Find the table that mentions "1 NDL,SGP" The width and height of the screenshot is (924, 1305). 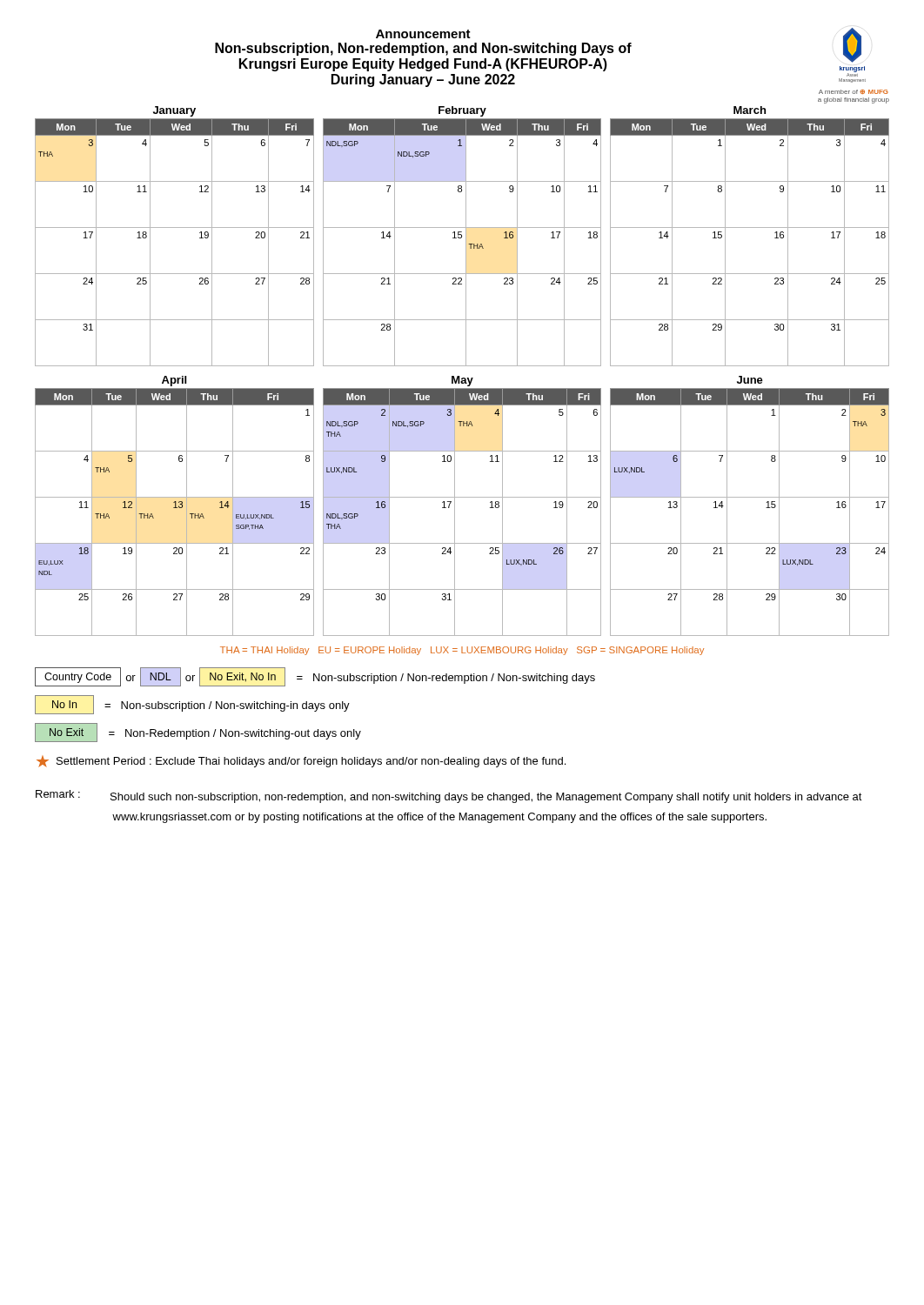click(x=462, y=234)
